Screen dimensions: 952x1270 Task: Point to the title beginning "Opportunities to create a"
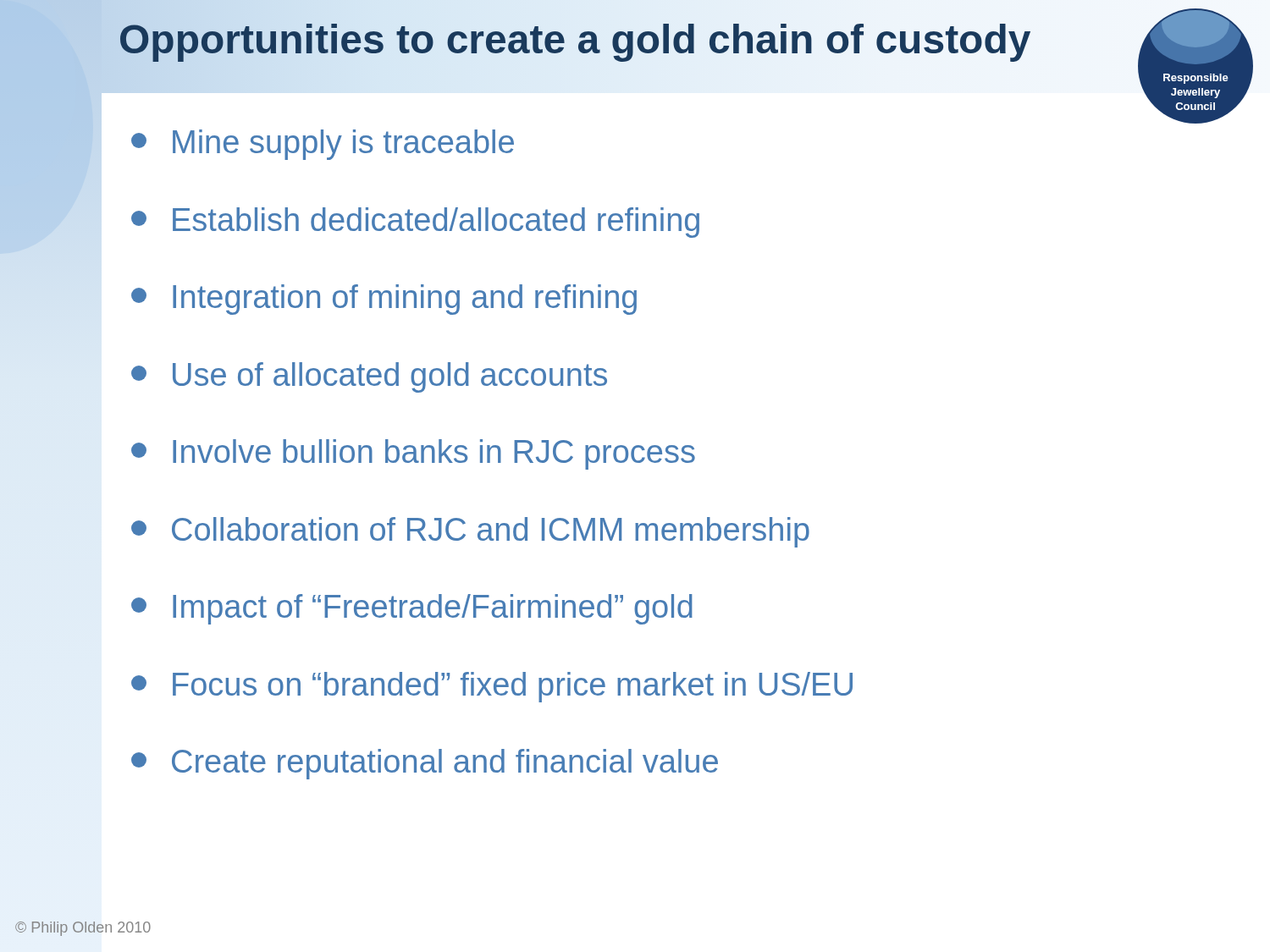(575, 39)
